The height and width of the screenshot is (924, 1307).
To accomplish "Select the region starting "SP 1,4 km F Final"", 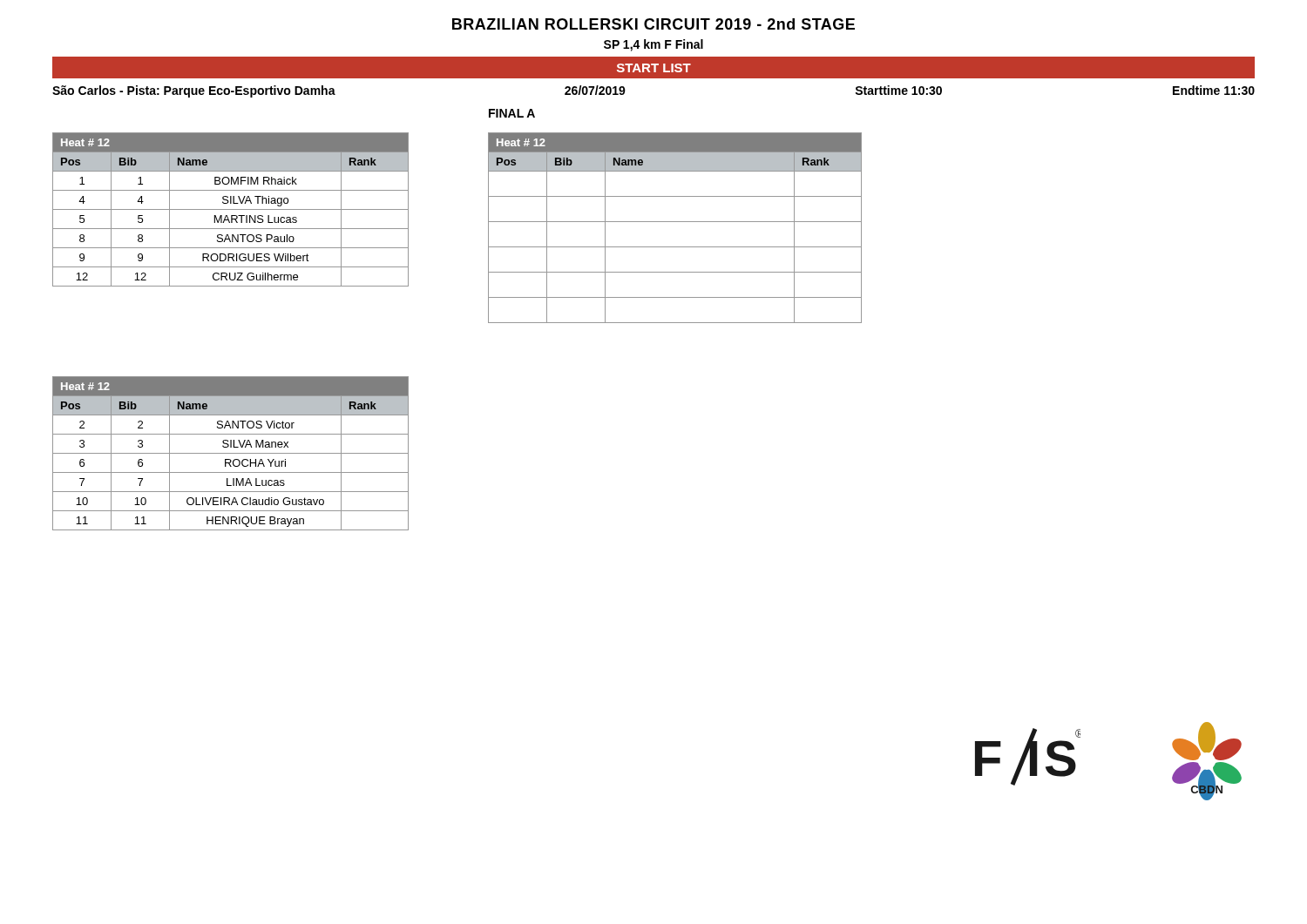I will (x=654, y=44).
